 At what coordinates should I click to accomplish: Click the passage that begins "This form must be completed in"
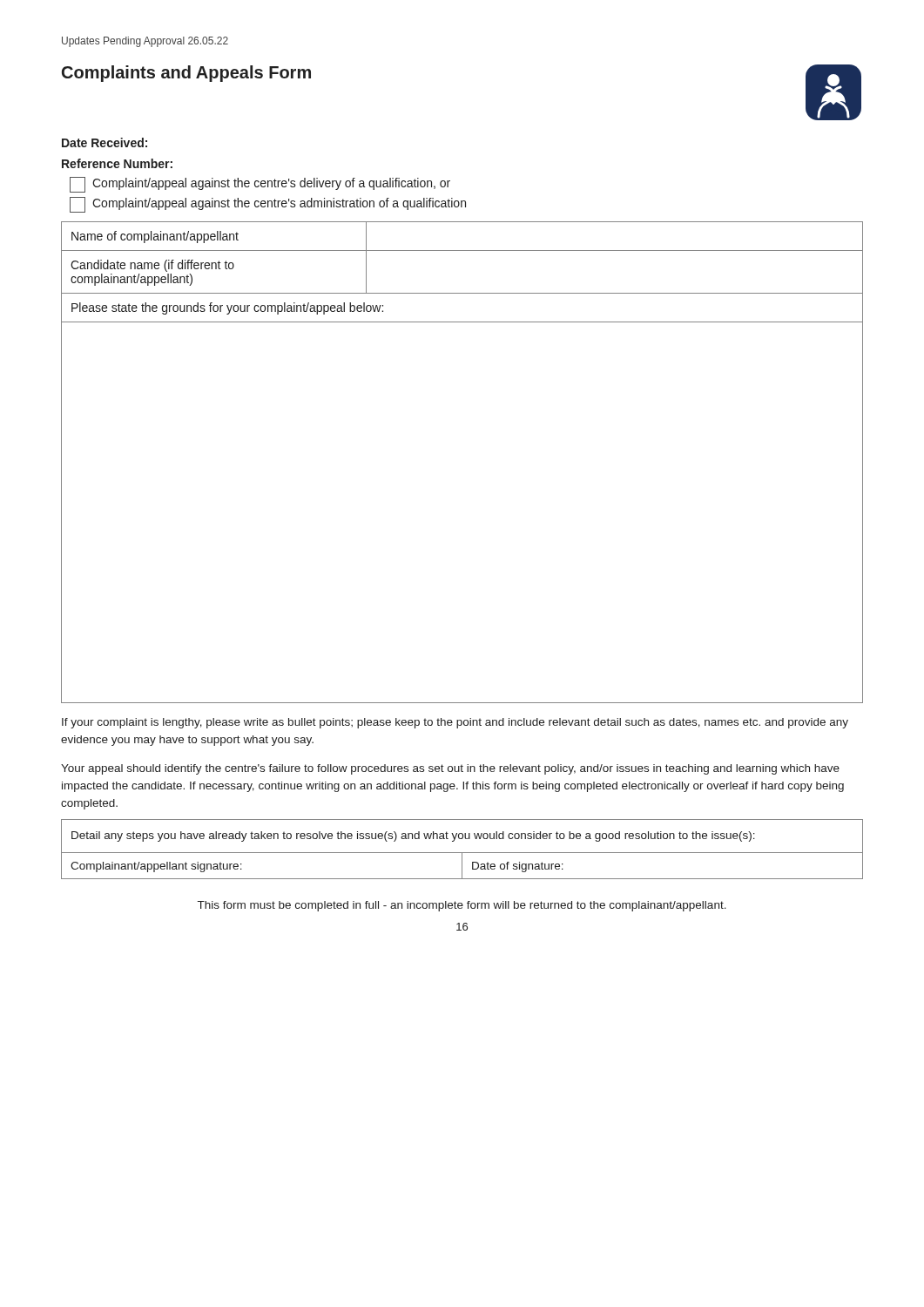(x=462, y=904)
